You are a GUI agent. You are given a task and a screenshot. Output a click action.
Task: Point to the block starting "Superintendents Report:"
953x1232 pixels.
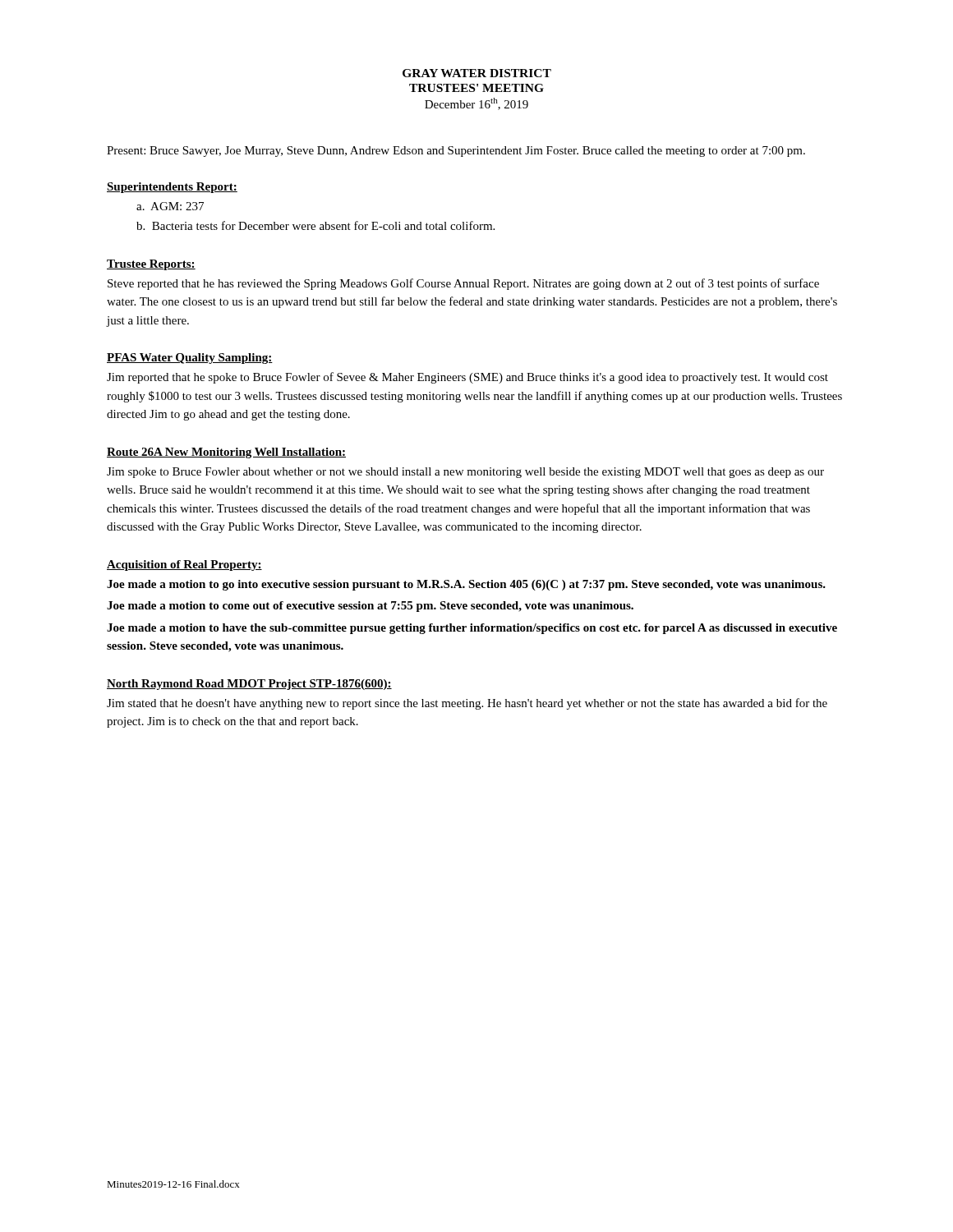tap(172, 186)
